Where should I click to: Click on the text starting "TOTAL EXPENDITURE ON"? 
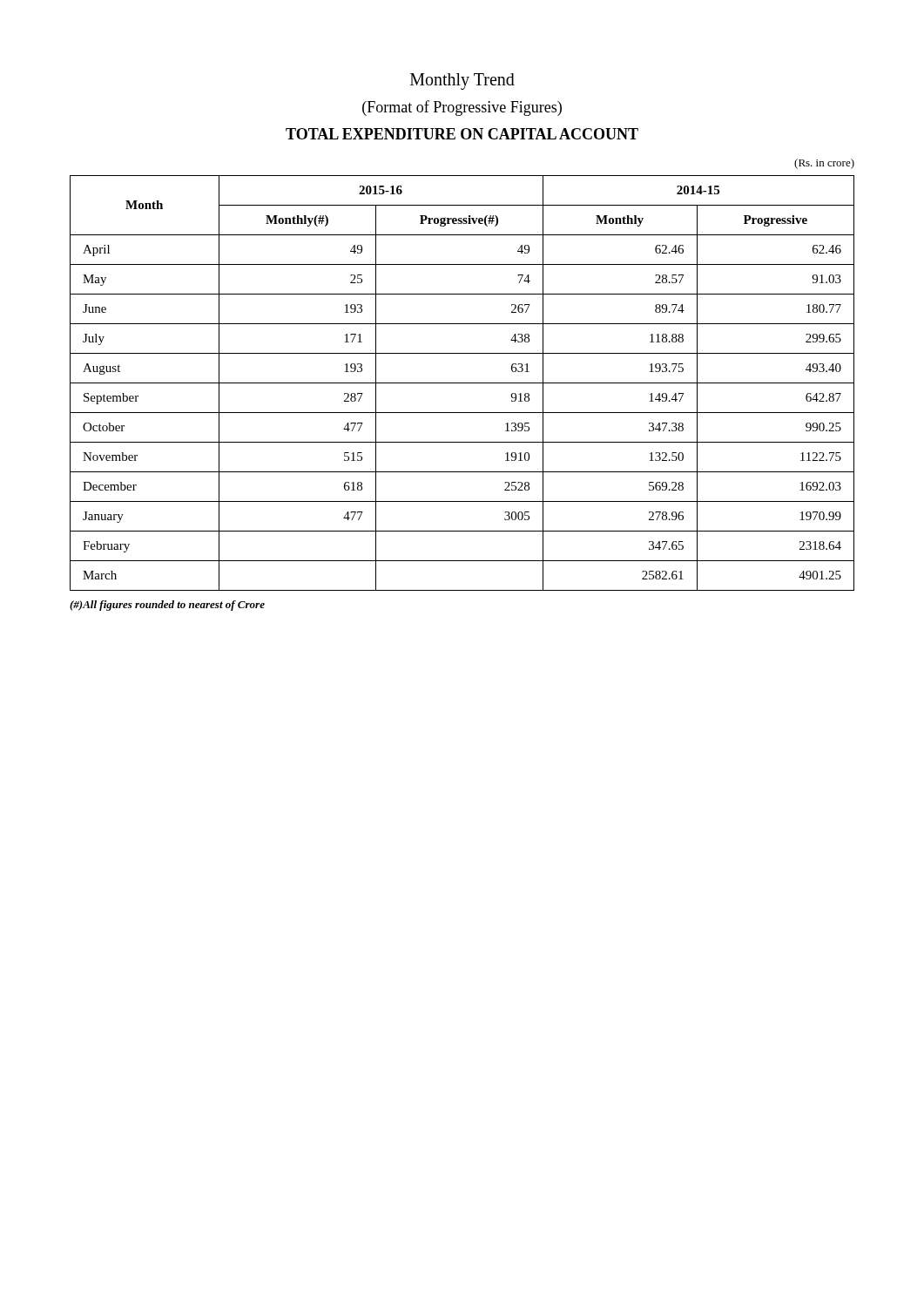[x=462, y=134]
